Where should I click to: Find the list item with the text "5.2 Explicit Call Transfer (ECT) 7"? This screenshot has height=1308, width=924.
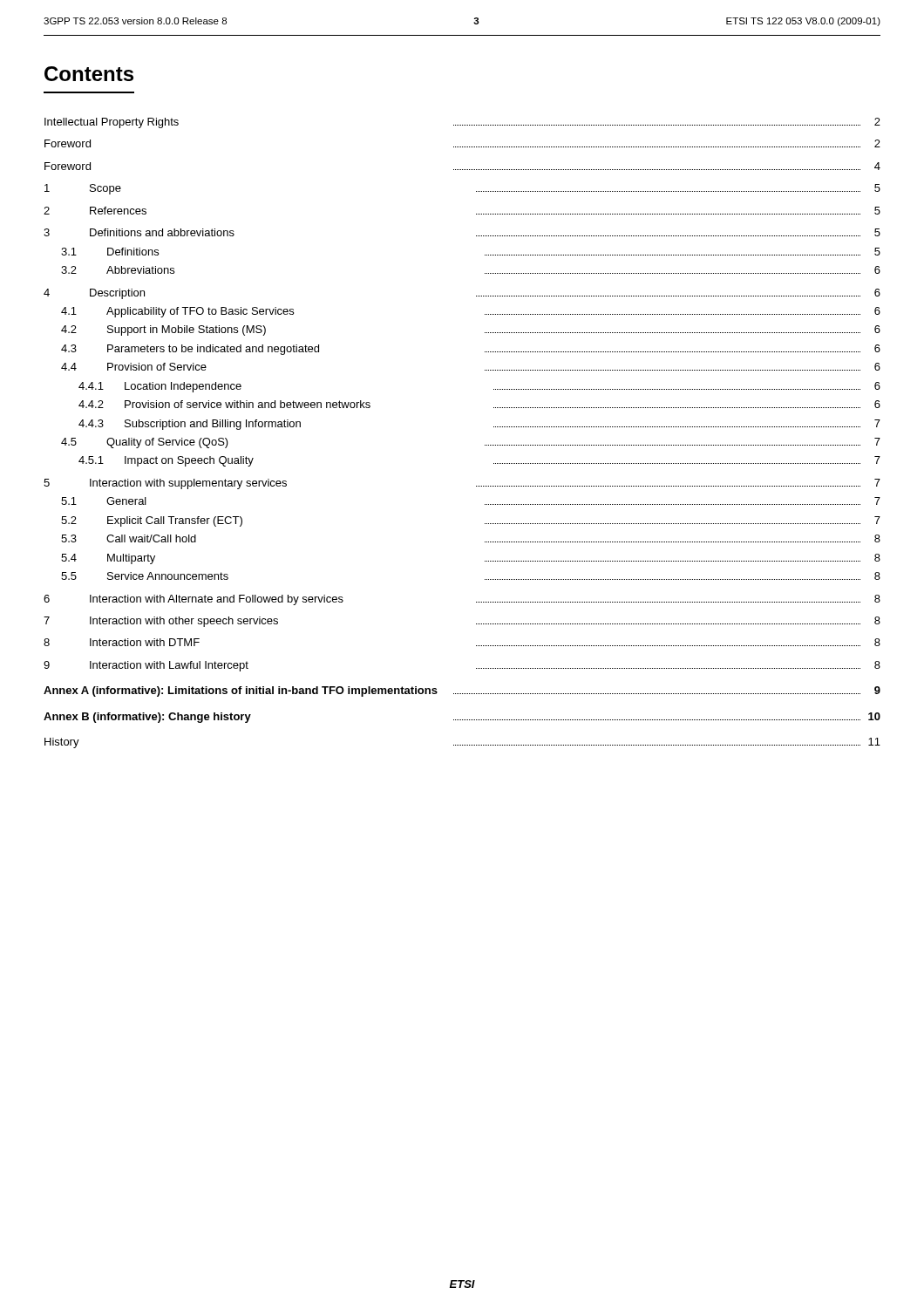(x=176, y=521)
